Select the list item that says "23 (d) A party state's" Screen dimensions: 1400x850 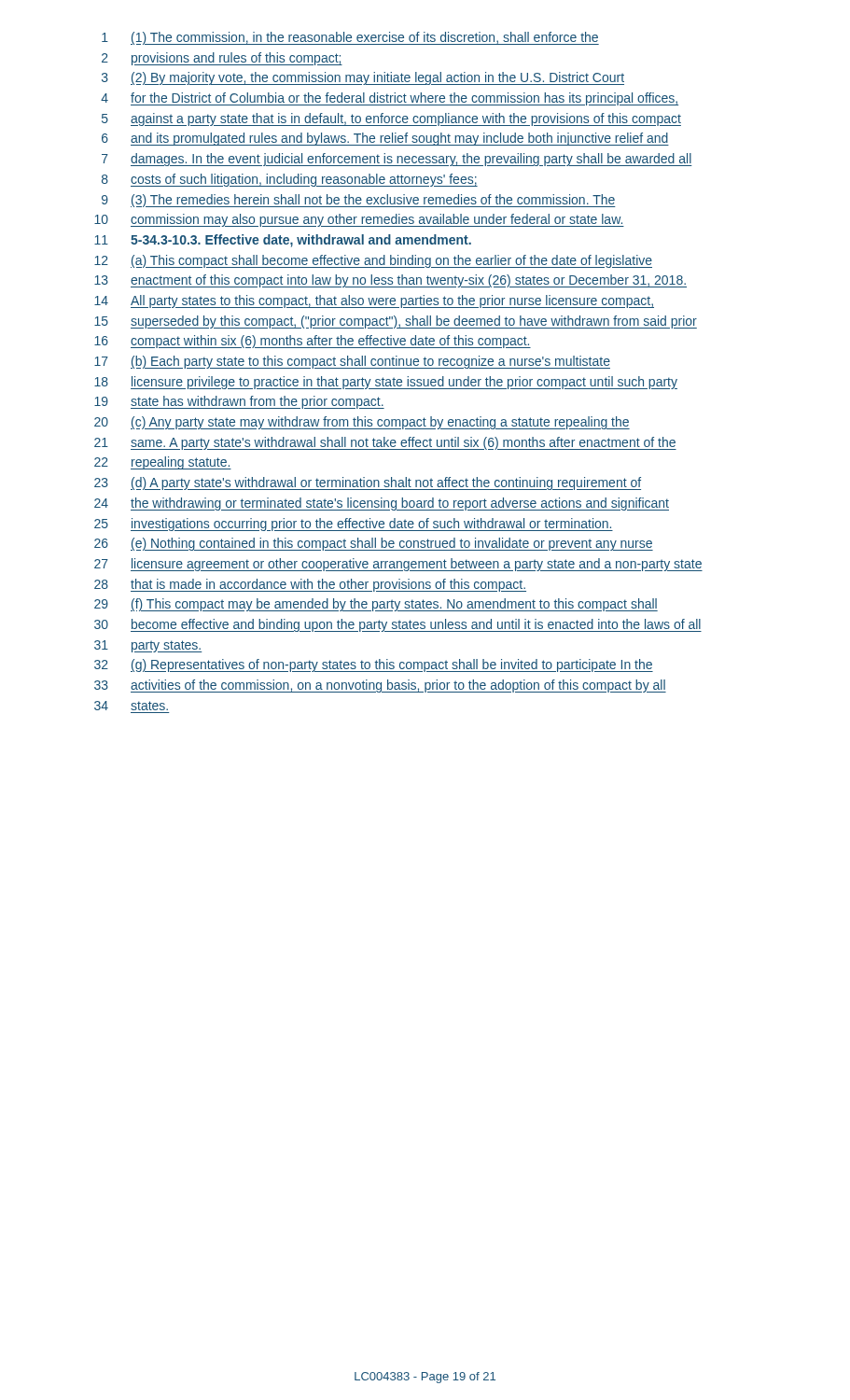click(x=434, y=483)
